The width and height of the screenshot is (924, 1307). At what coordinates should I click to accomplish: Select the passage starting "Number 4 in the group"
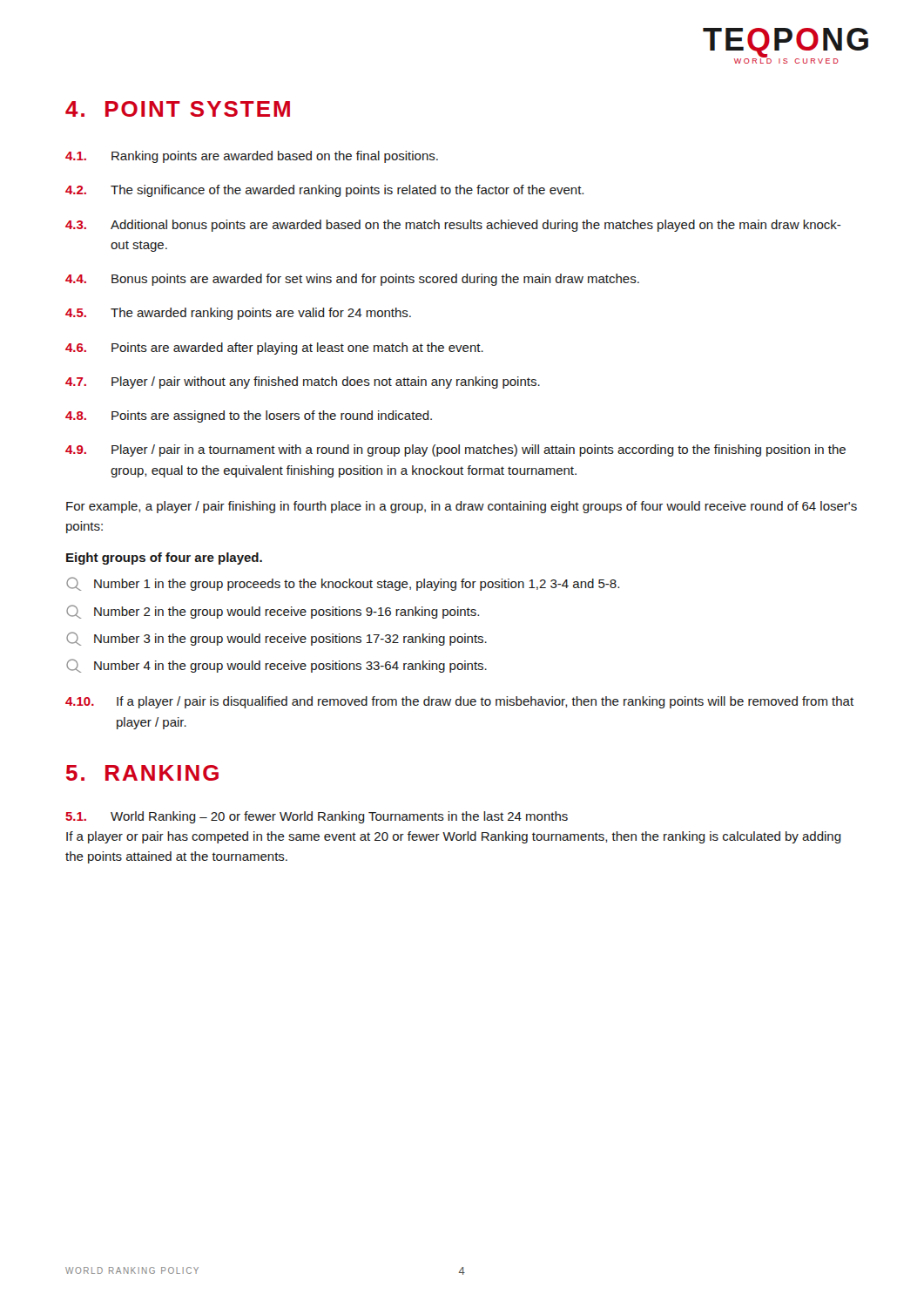[276, 665]
